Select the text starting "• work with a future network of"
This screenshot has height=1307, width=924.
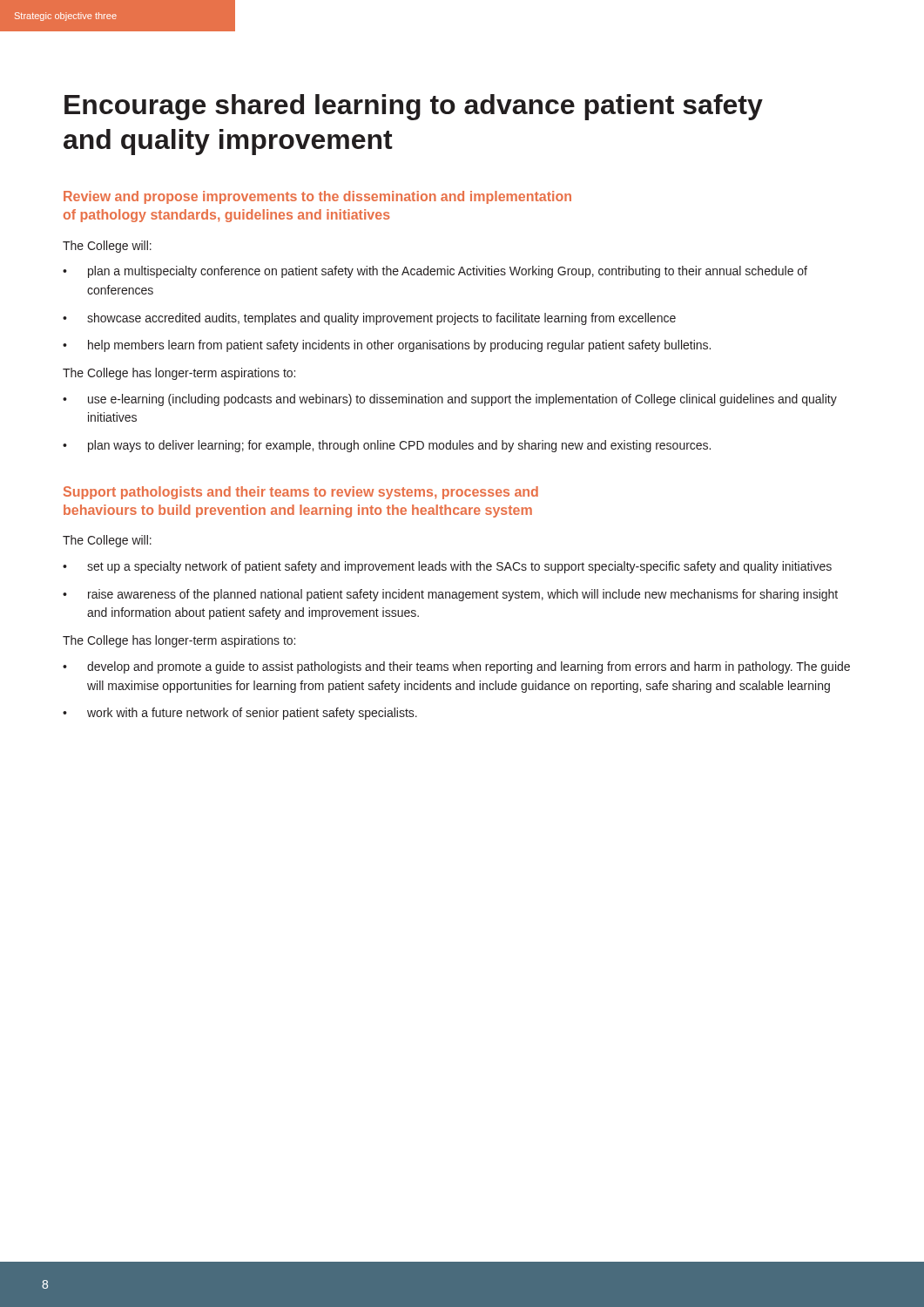click(240, 714)
